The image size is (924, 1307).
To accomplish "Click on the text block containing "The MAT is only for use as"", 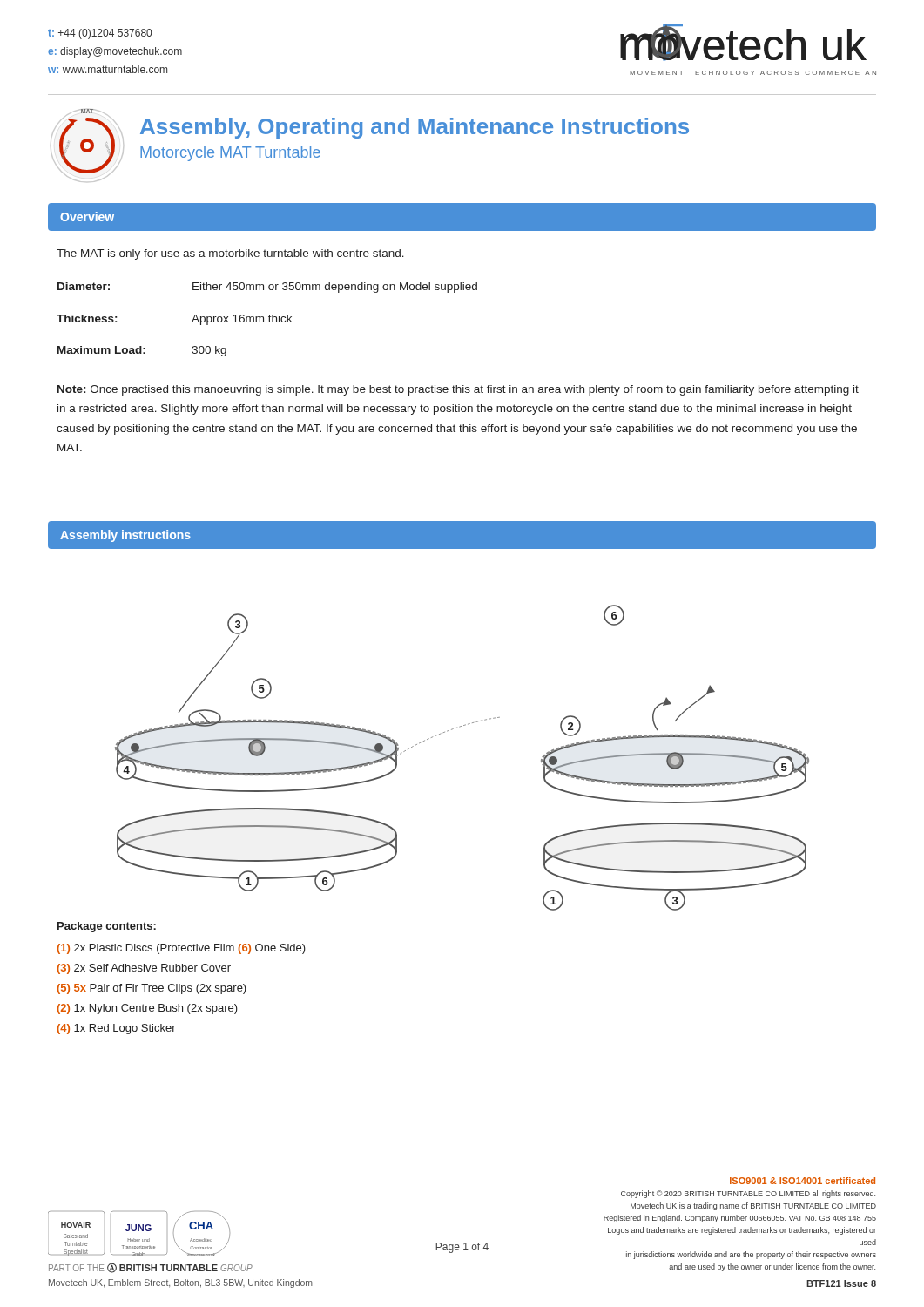I will (x=231, y=253).
